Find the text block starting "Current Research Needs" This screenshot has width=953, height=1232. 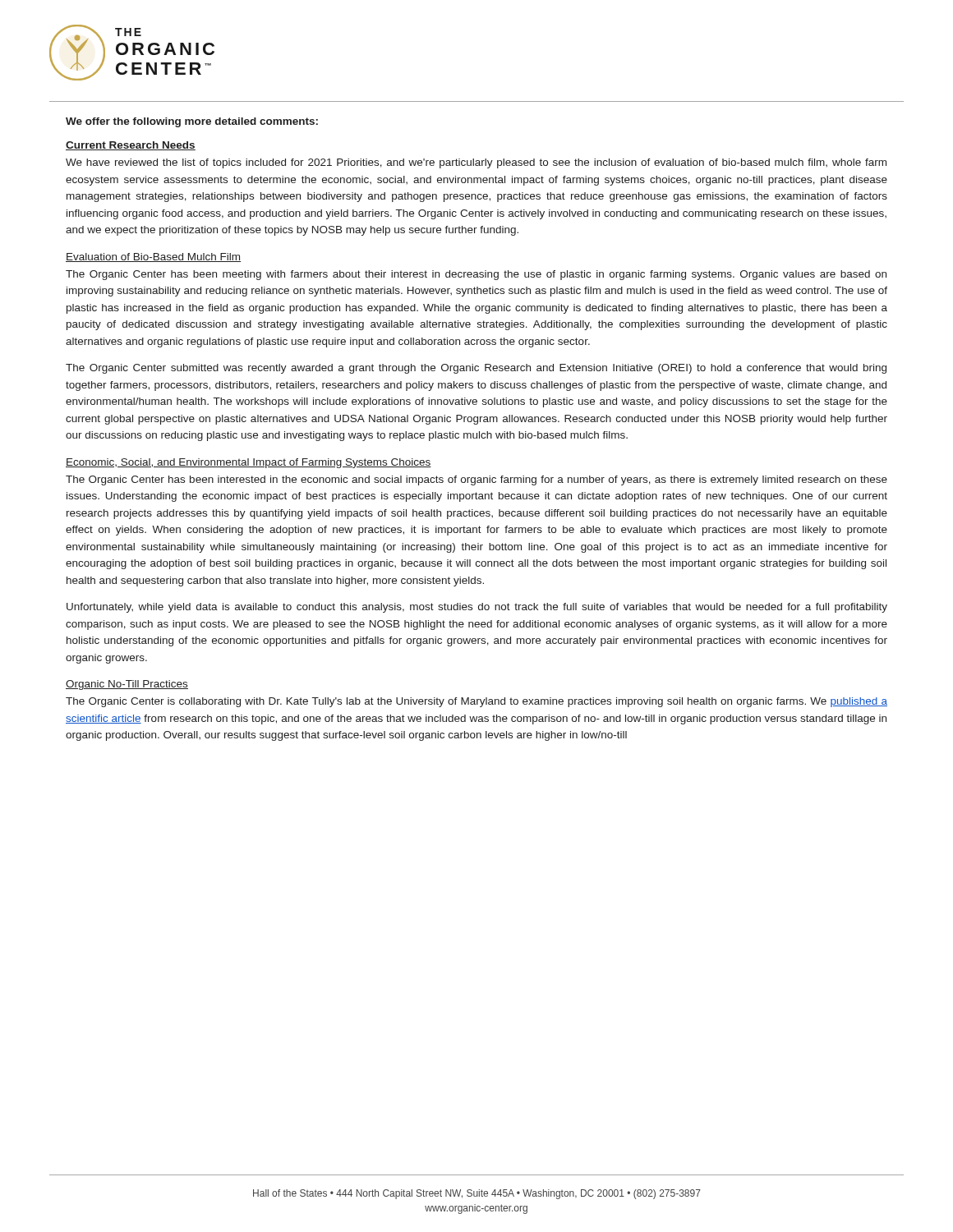coord(130,145)
